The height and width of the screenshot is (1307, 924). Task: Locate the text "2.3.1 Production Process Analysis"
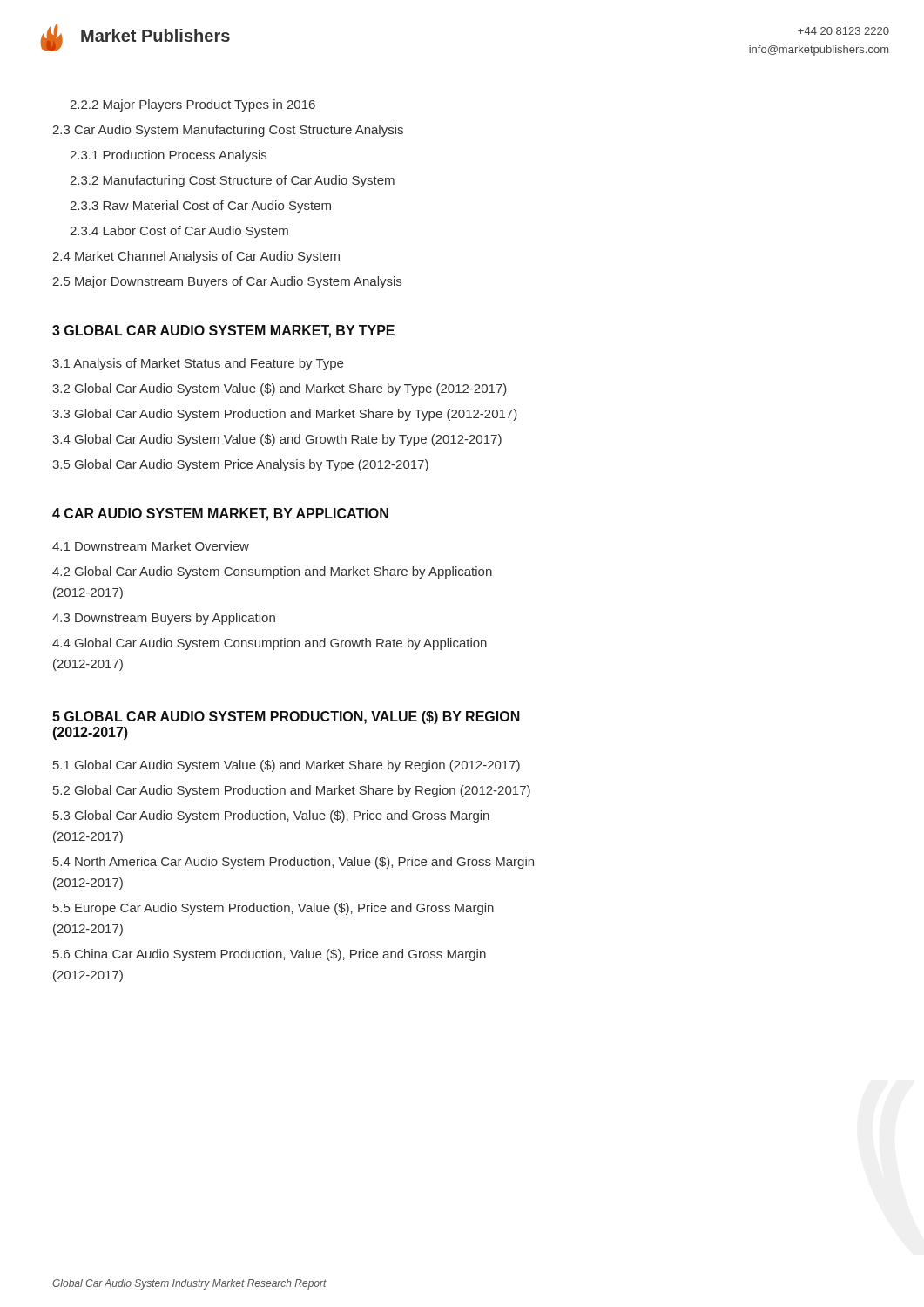168,154
